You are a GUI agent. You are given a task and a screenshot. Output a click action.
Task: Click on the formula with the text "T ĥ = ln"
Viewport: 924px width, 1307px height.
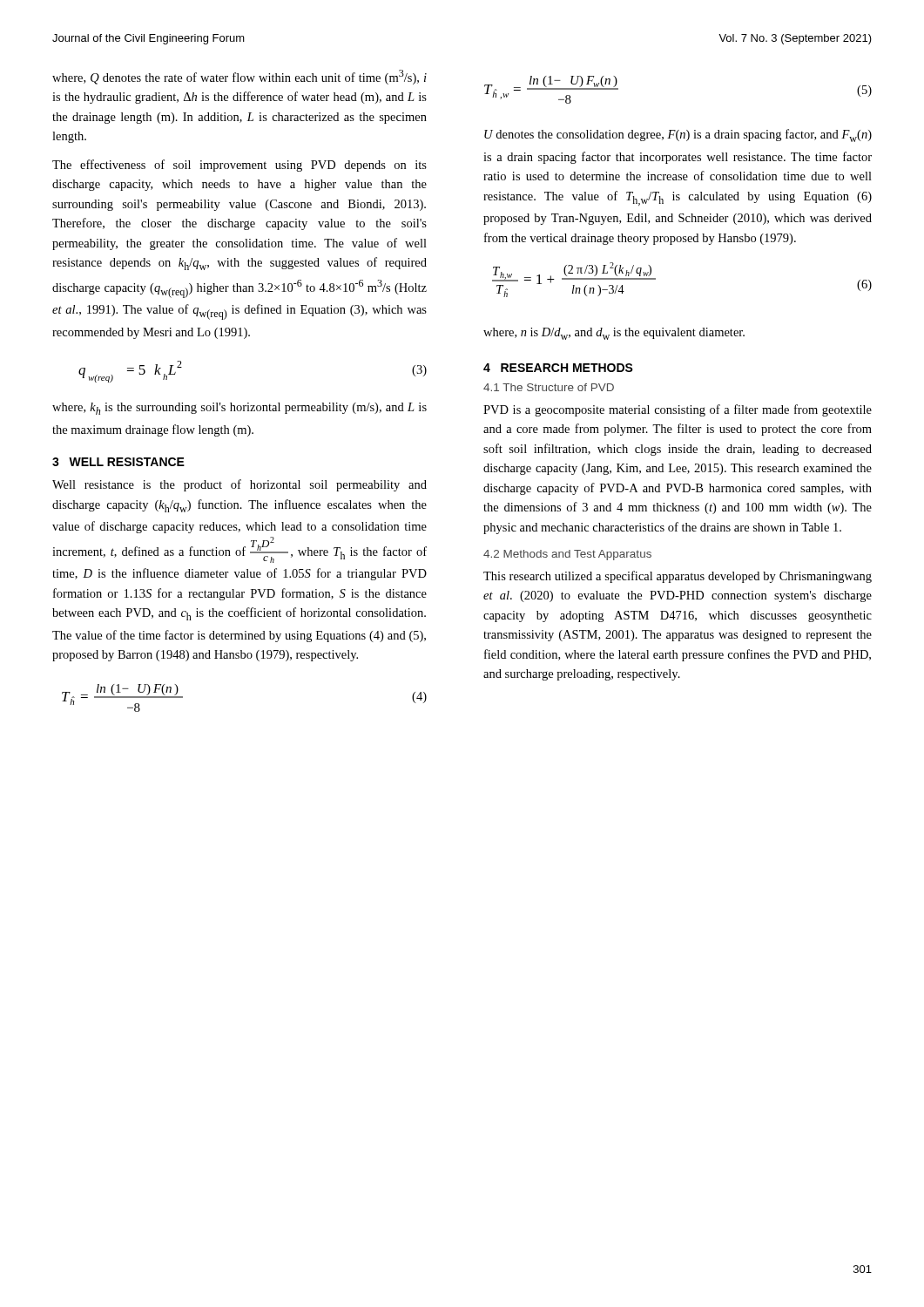pos(138,698)
